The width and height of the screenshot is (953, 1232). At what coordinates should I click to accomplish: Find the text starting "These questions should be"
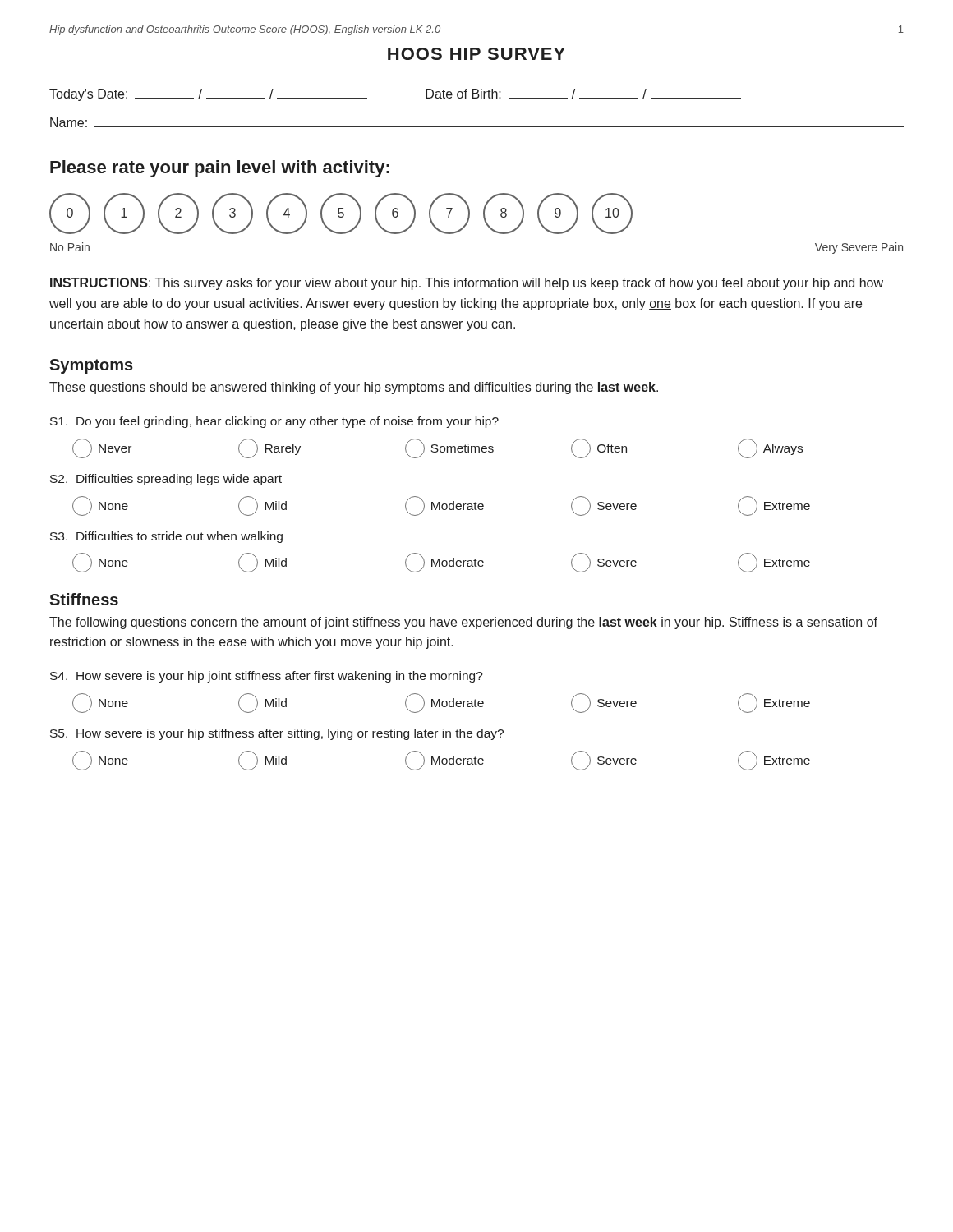click(x=354, y=388)
